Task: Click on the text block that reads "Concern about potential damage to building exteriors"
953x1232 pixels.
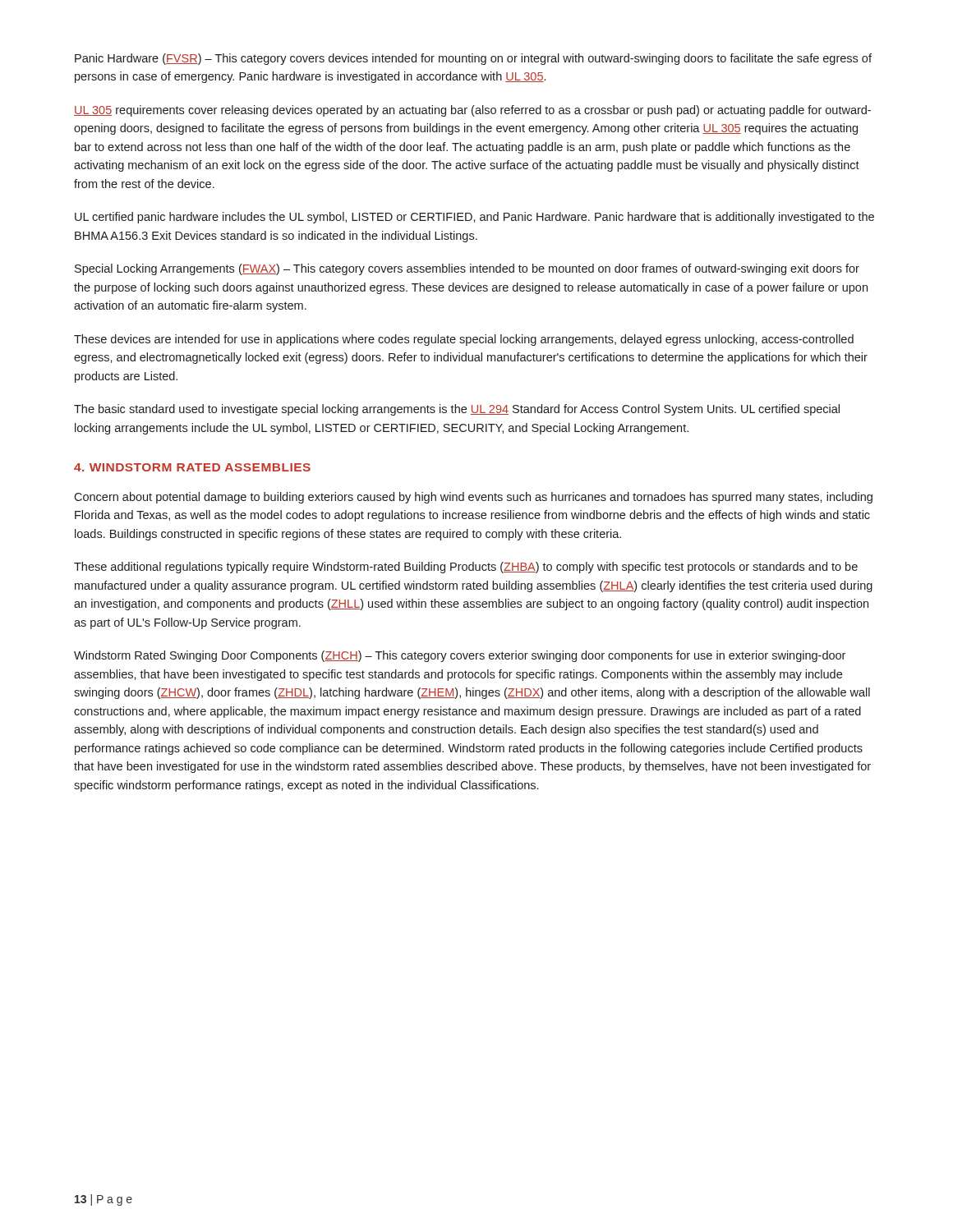Action: coord(474,515)
